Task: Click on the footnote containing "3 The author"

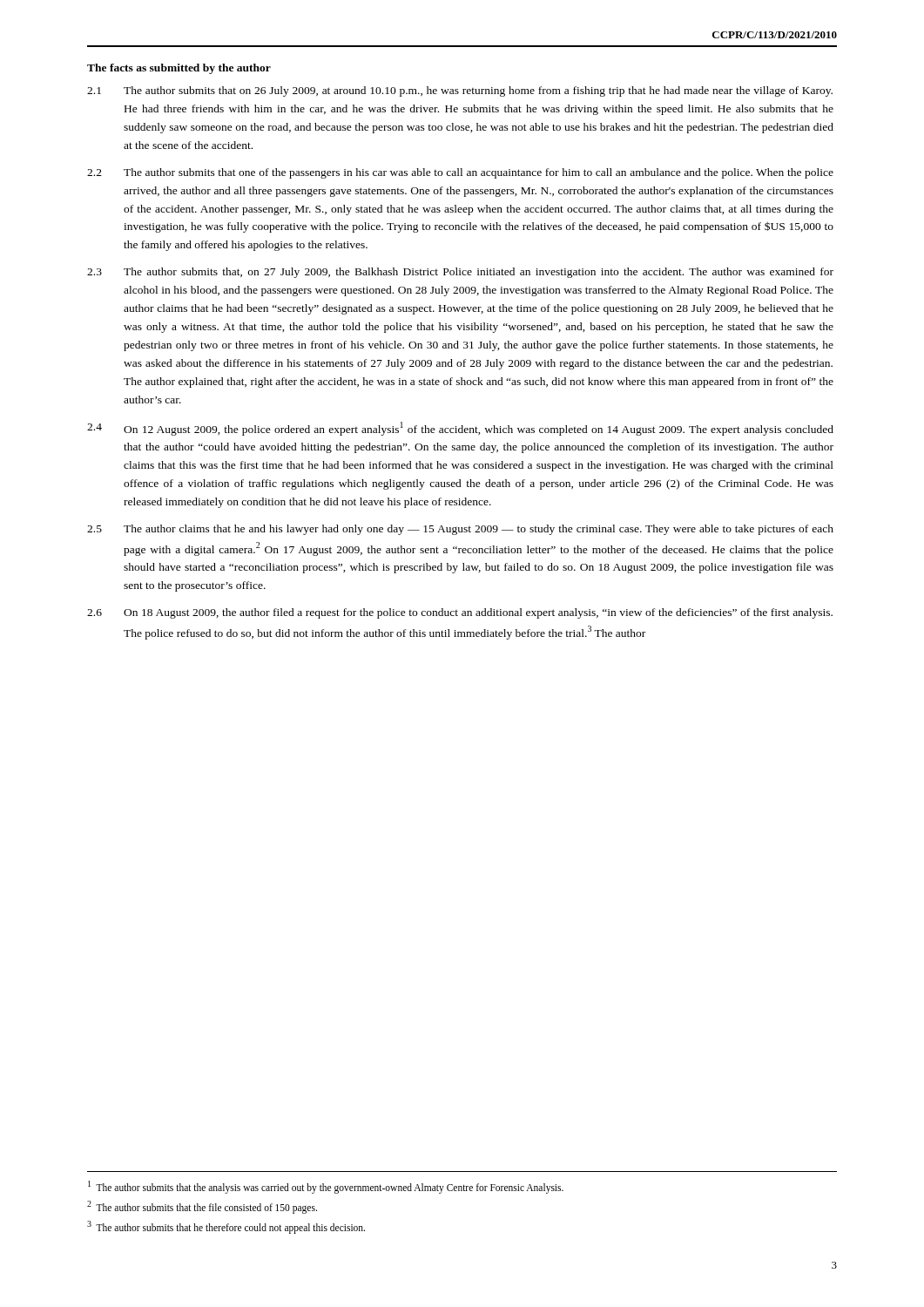Action: point(226,1226)
